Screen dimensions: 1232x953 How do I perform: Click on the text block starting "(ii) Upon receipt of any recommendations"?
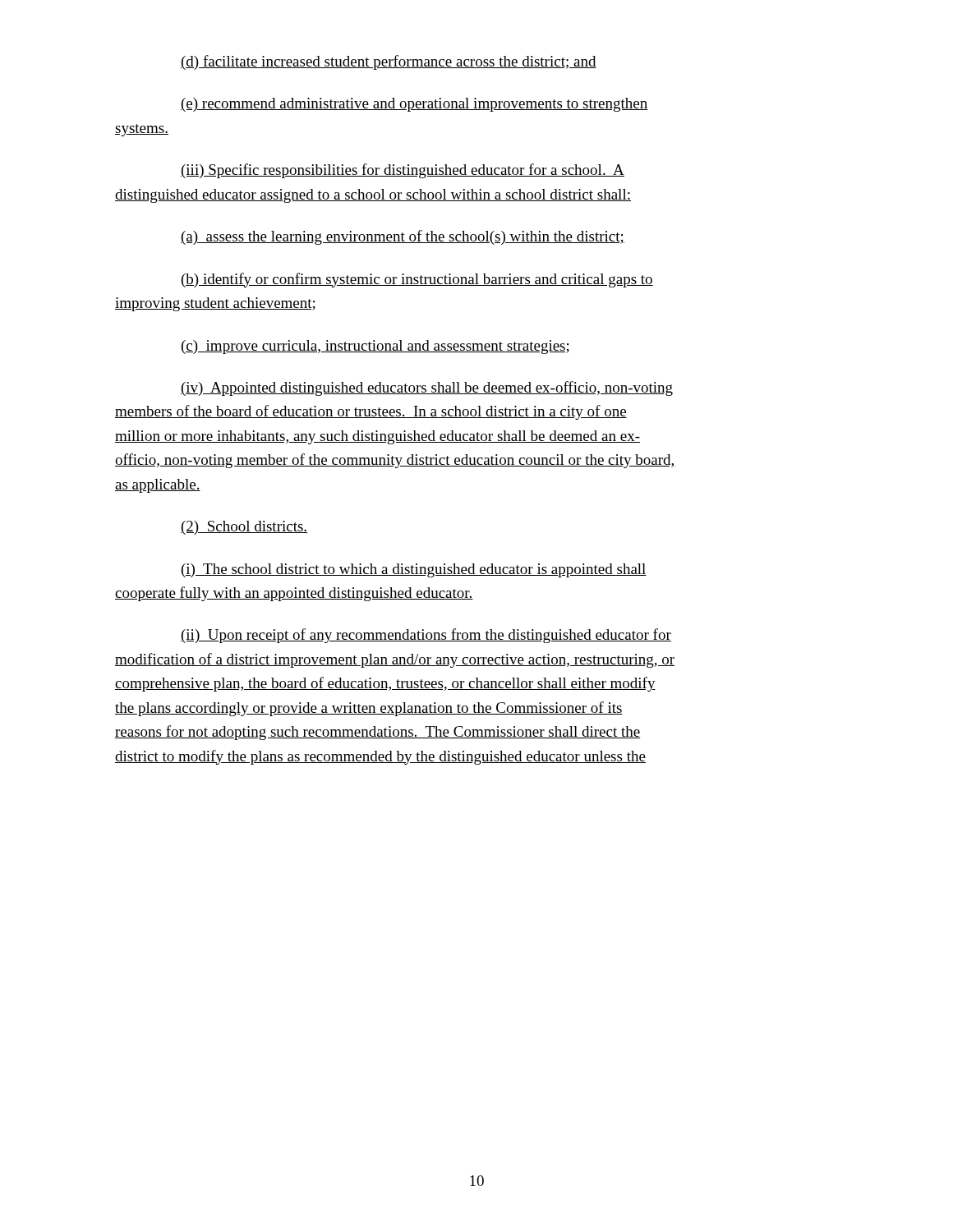coord(395,695)
